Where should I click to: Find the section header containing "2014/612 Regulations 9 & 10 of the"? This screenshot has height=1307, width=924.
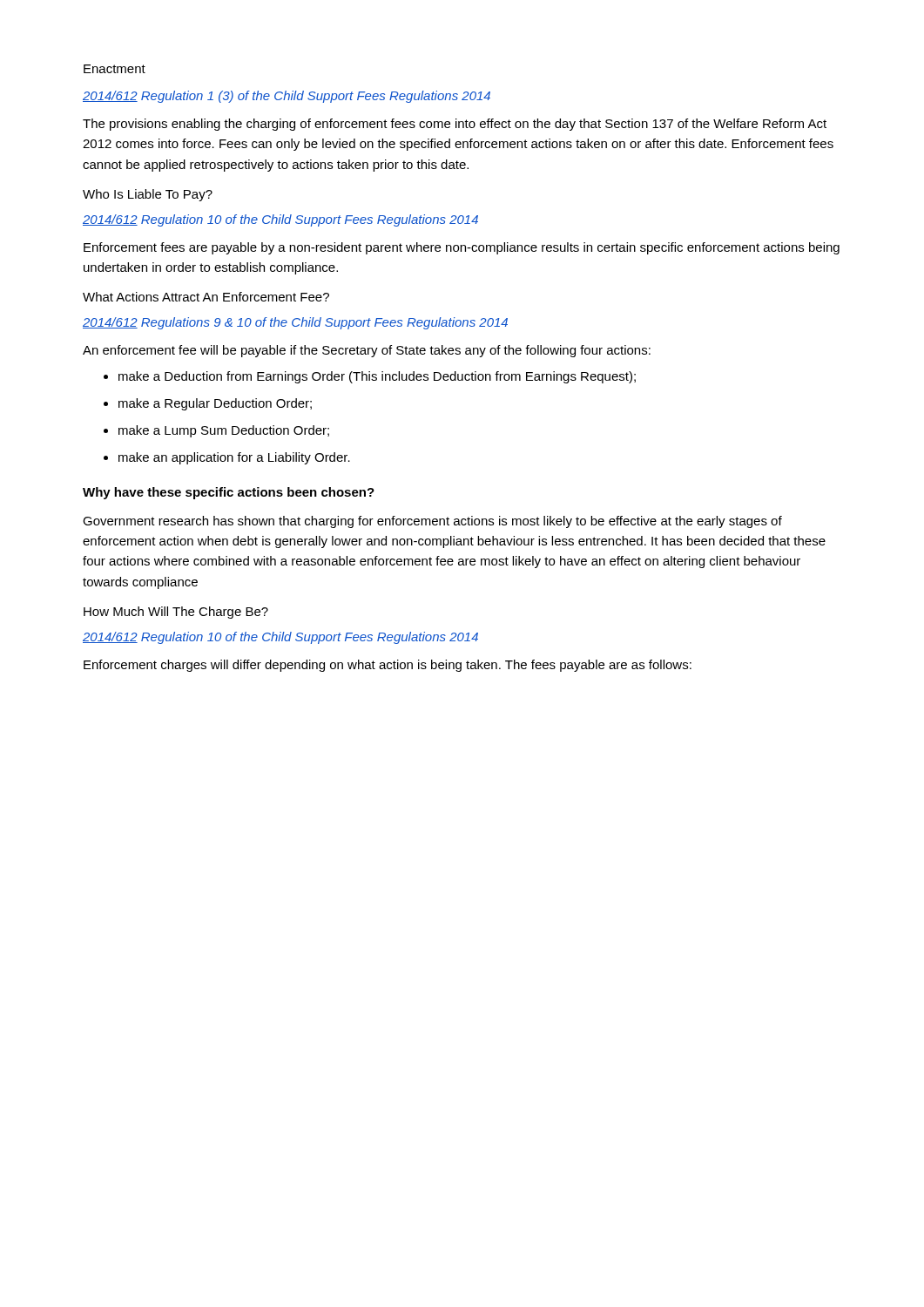point(295,322)
